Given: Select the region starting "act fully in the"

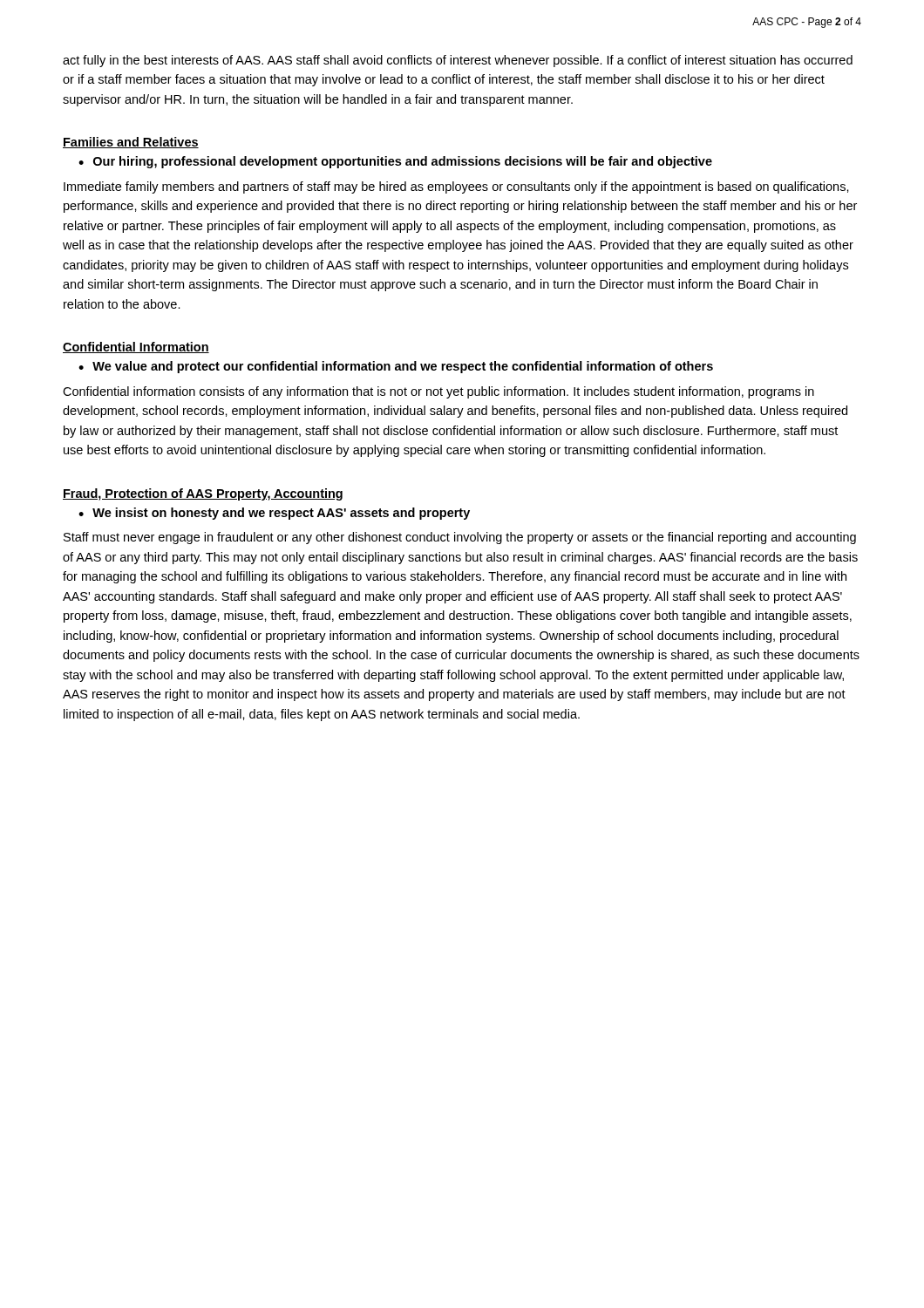Looking at the screenshot, I should tap(458, 80).
